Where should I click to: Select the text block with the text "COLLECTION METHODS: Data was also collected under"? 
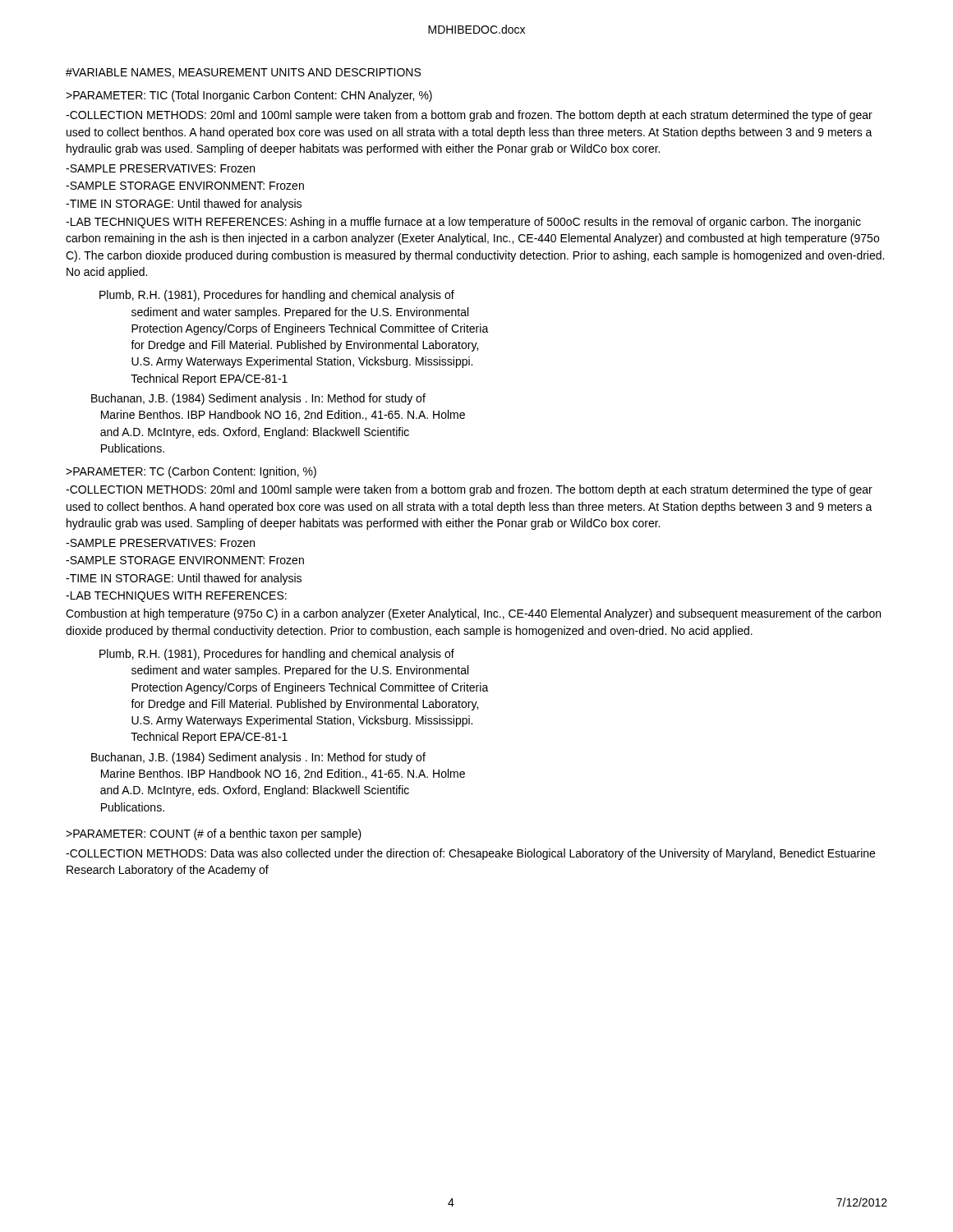[x=471, y=862]
